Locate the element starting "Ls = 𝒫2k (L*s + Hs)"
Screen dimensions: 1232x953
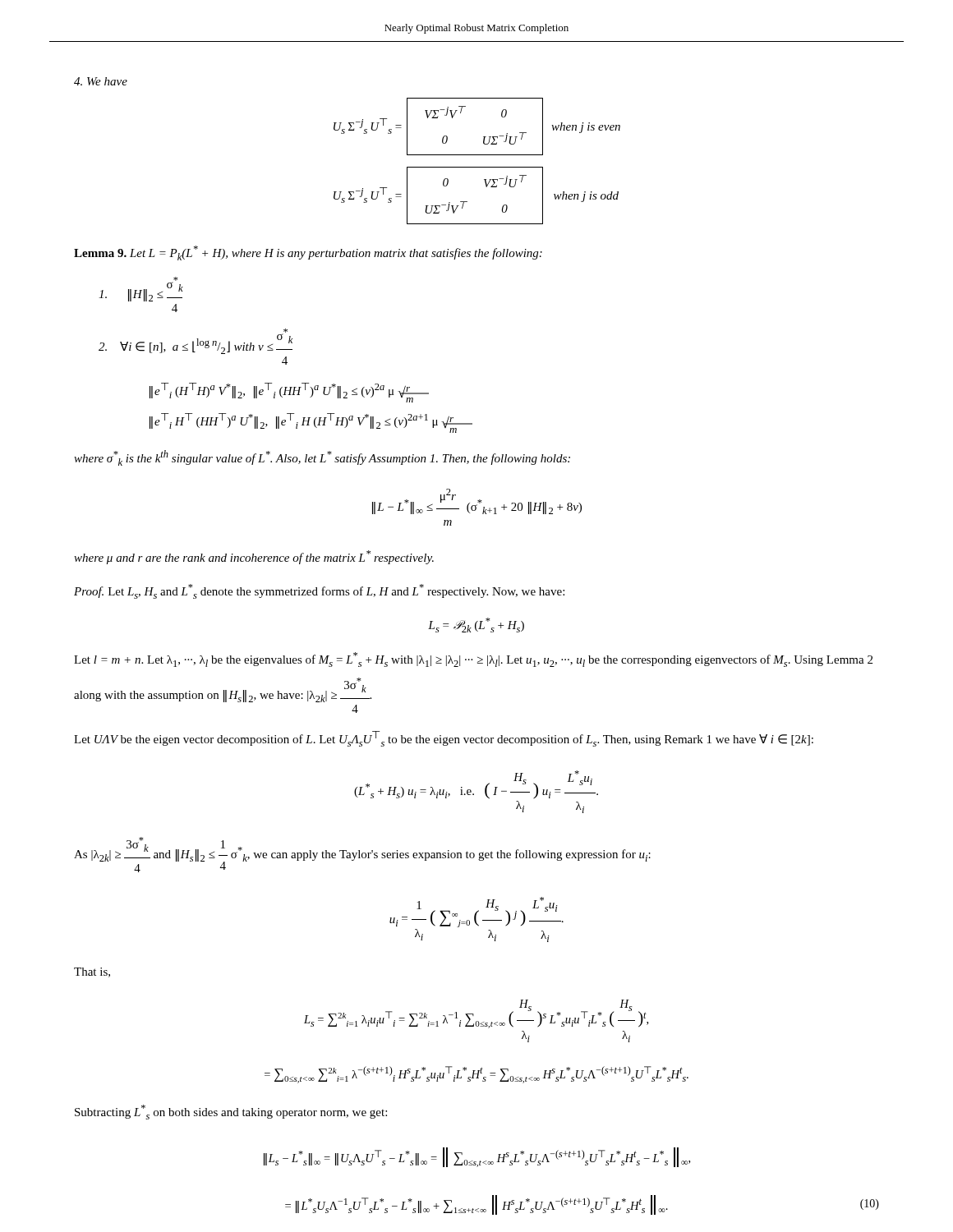tap(476, 625)
